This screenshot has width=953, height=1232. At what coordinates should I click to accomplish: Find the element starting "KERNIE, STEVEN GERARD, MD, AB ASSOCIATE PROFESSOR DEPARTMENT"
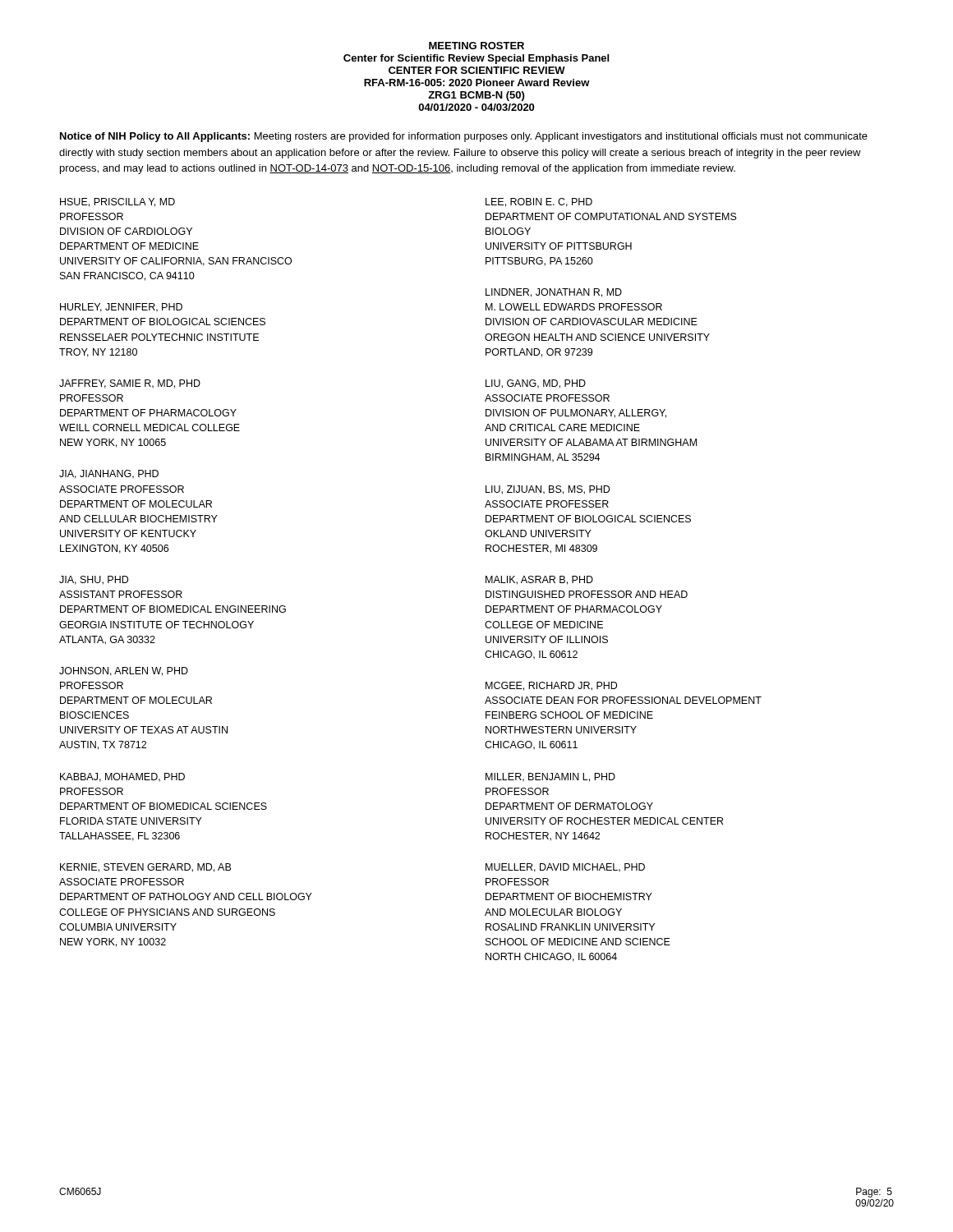click(186, 905)
